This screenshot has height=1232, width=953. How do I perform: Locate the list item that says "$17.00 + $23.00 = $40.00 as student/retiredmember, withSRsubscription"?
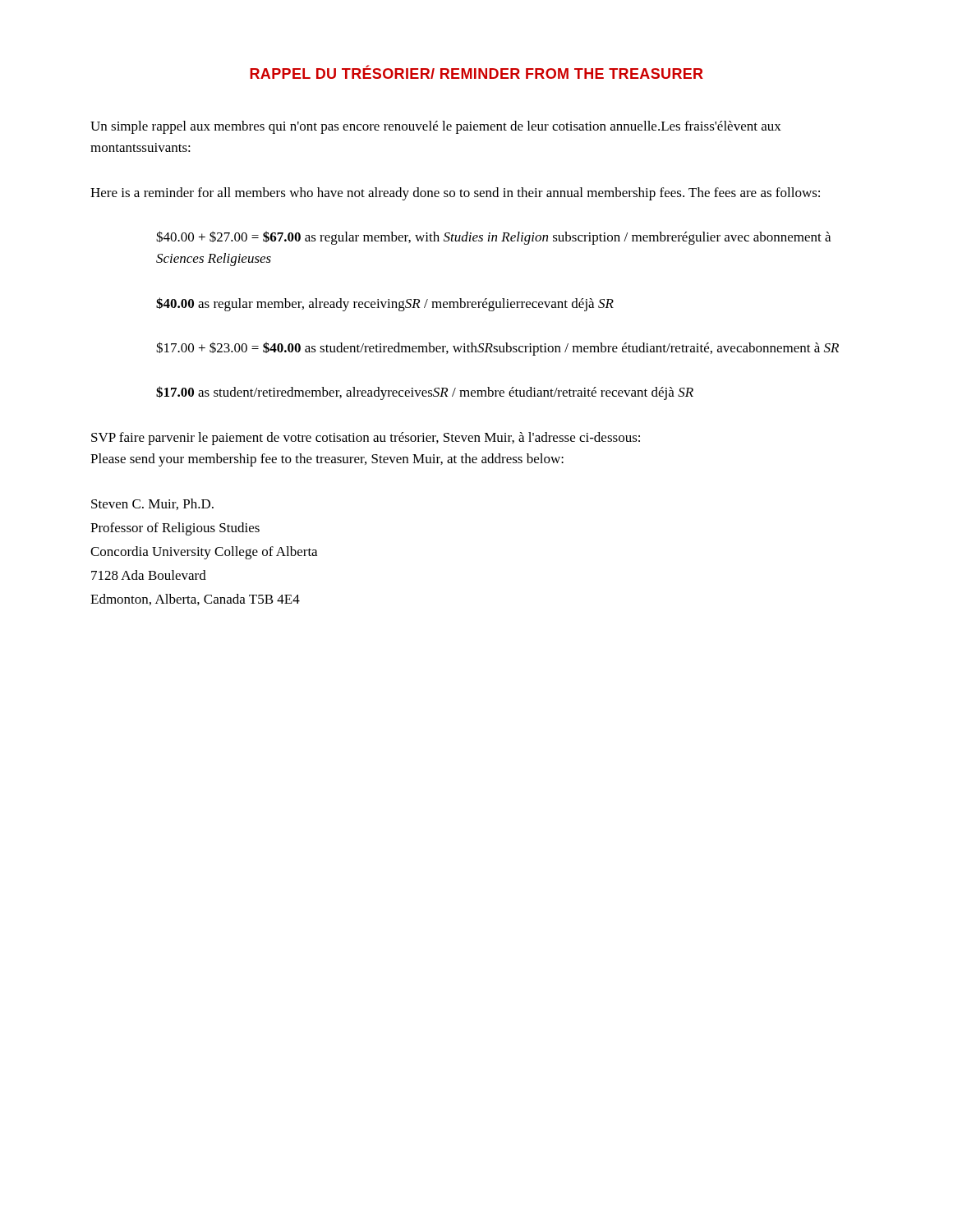click(498, 348)
